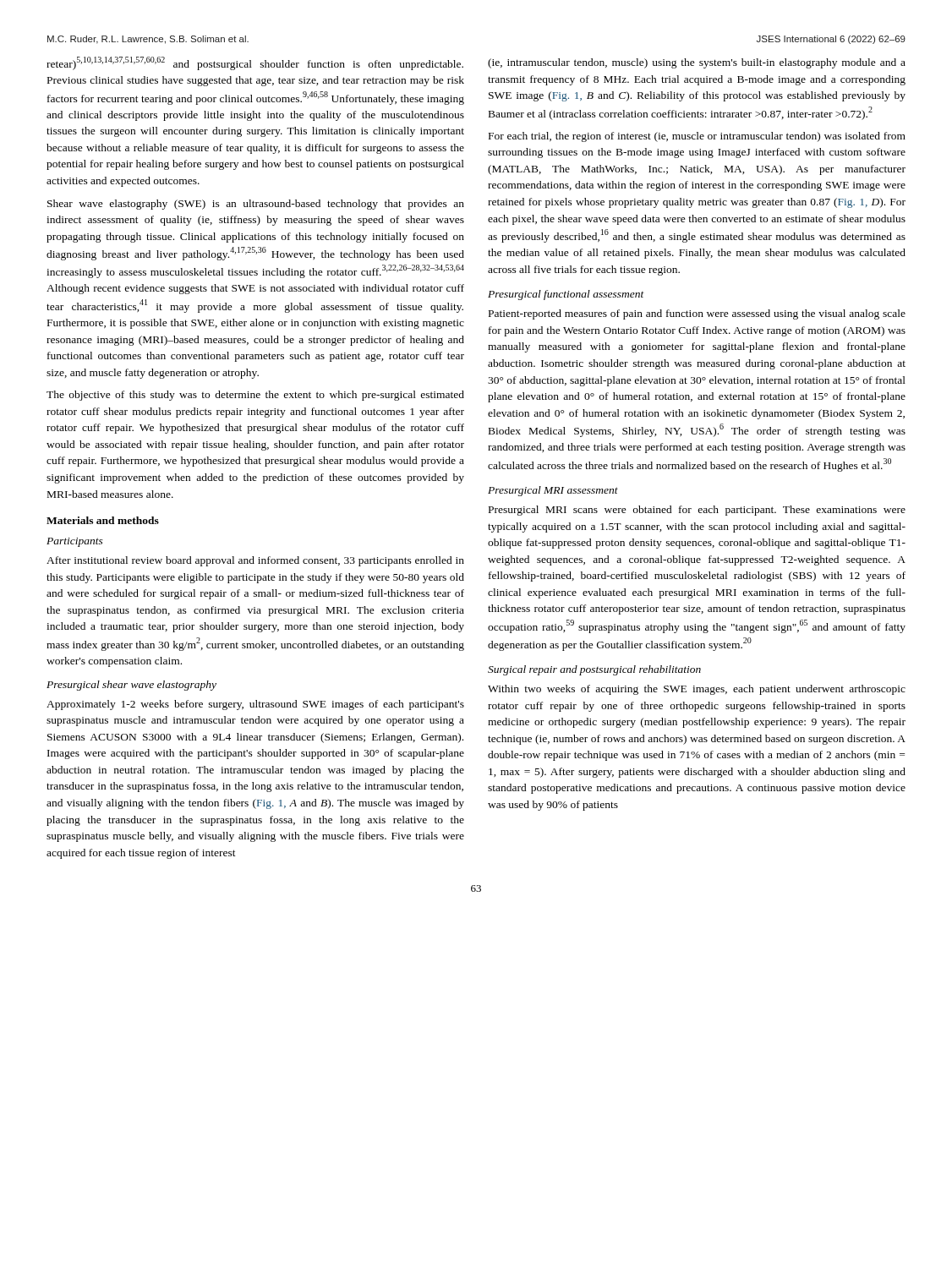Locate the block of text that opens with "The objective of this study"
Viewport: 952px width, 1268px height.
coord(255,444)
